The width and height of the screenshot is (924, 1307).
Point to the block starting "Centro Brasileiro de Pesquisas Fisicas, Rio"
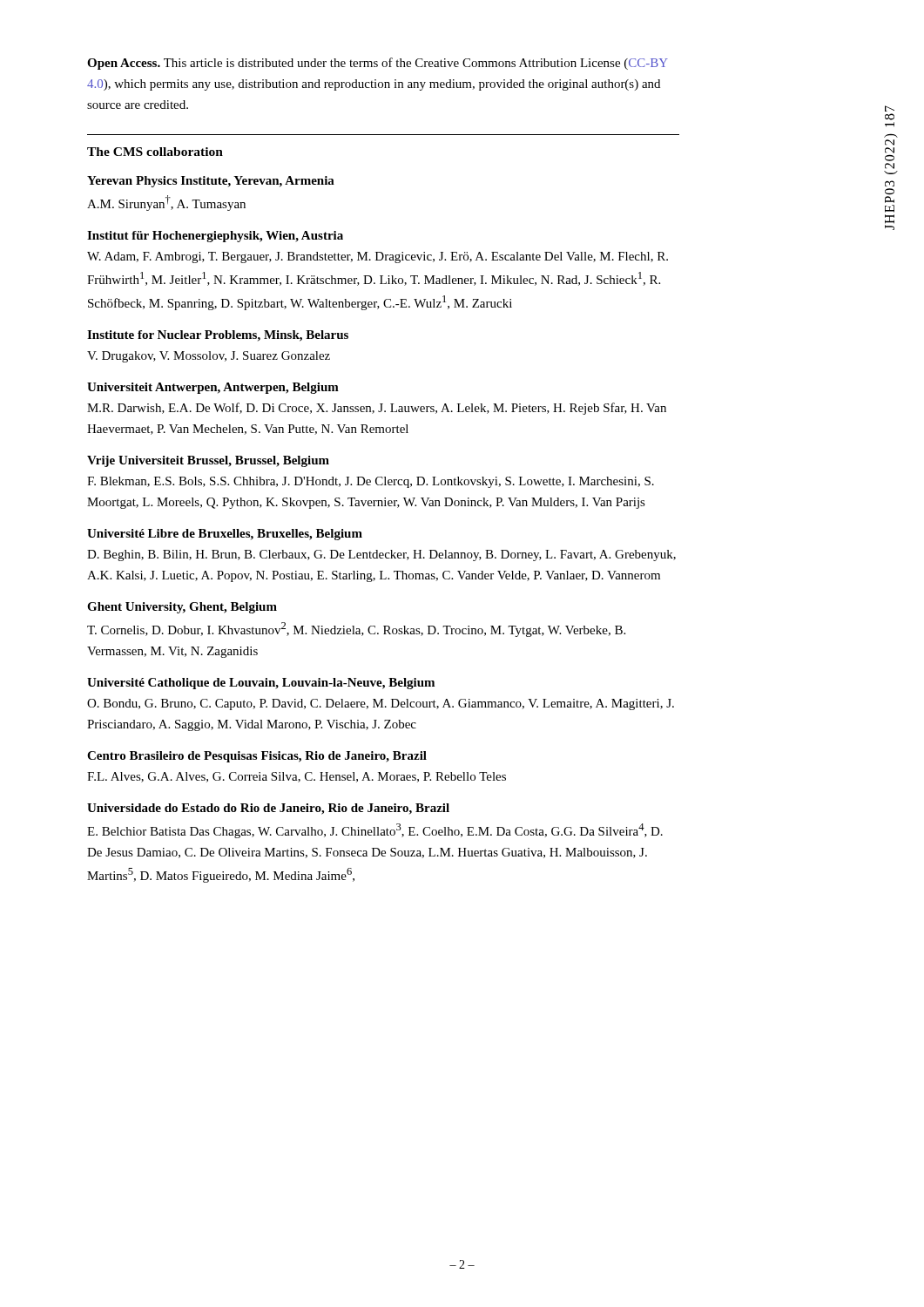tap(257, 755)
